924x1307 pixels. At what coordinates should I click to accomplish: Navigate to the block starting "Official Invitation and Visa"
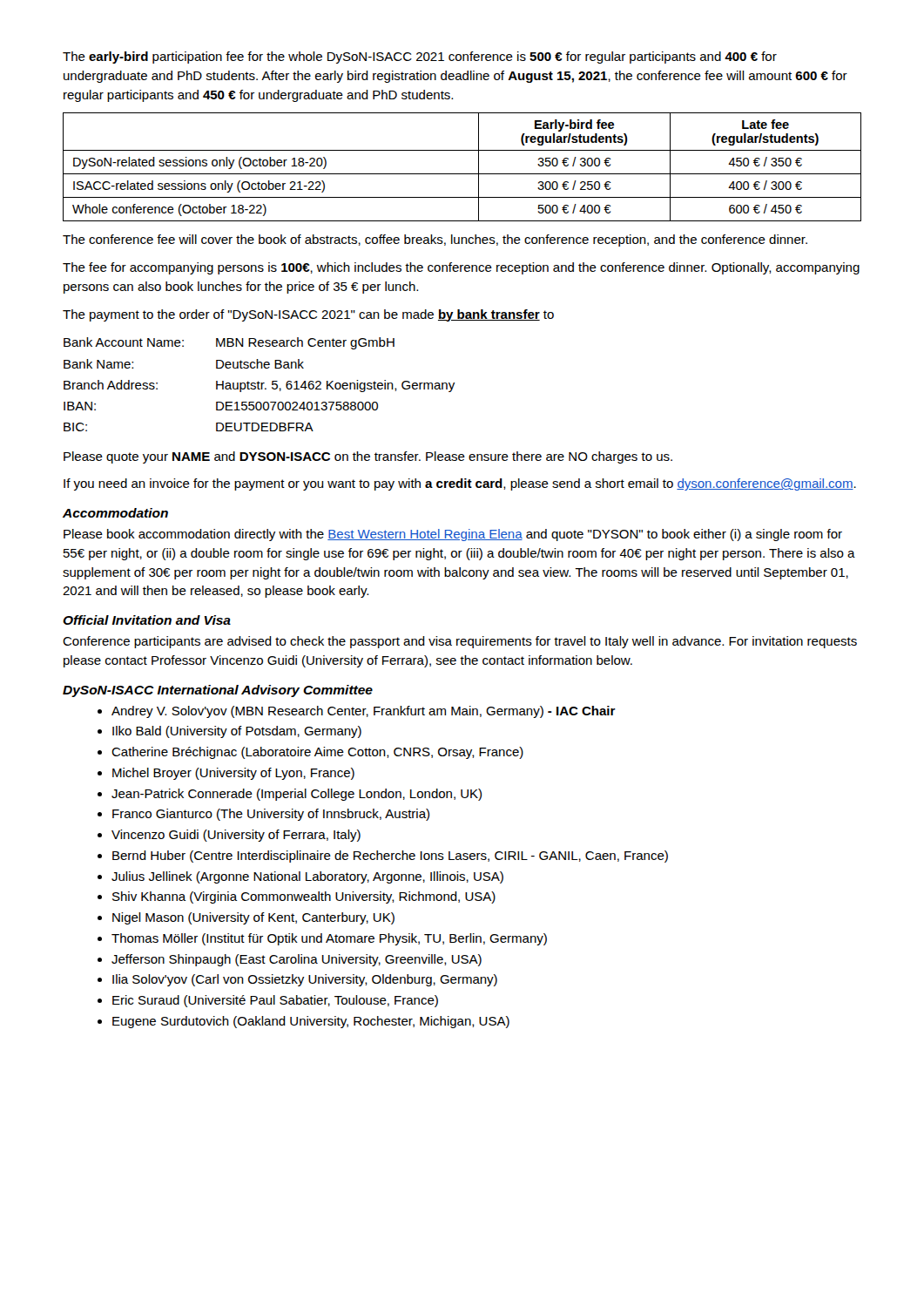tap(147, 620)
